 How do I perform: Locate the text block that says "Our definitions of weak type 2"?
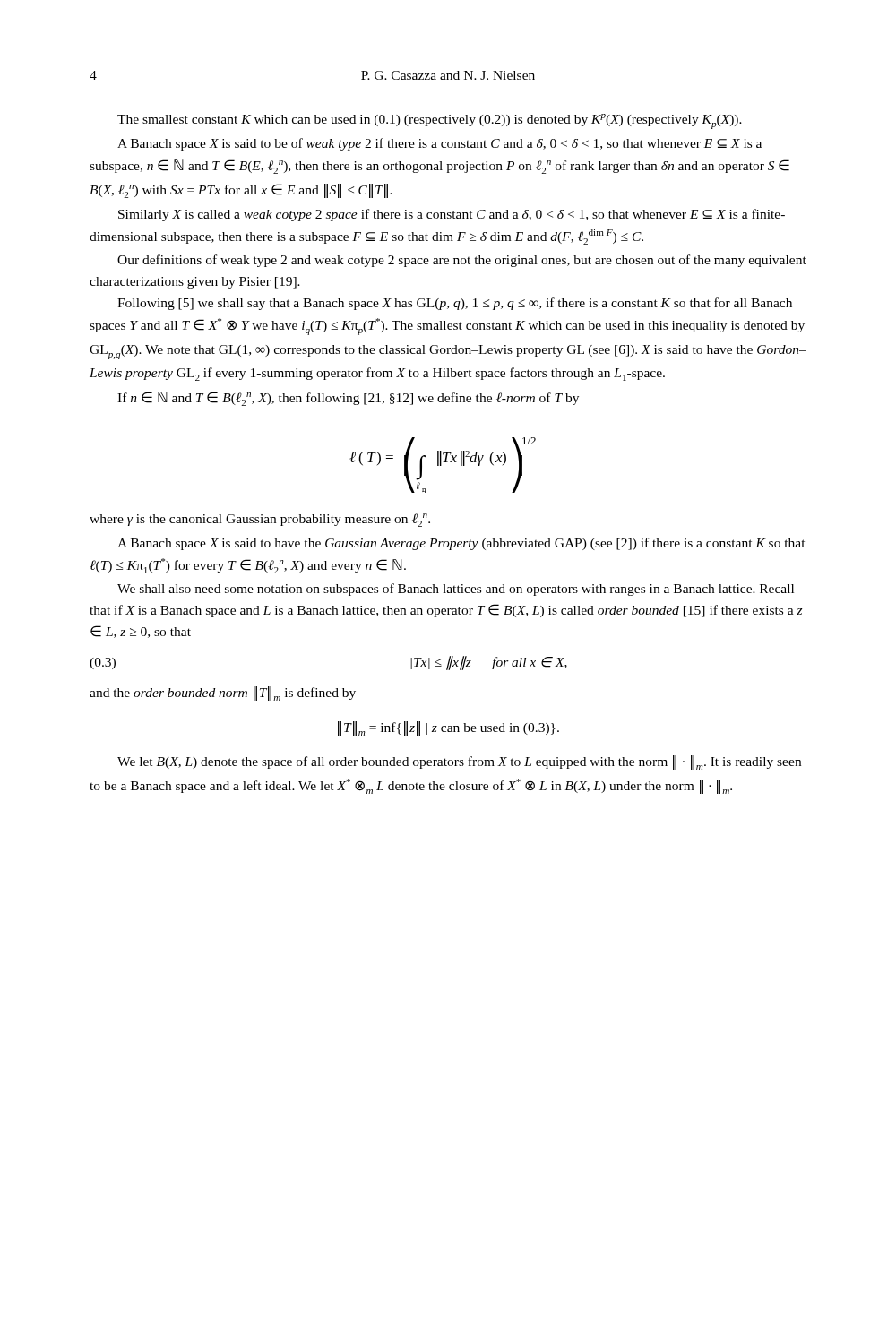(x=448, y=271)
